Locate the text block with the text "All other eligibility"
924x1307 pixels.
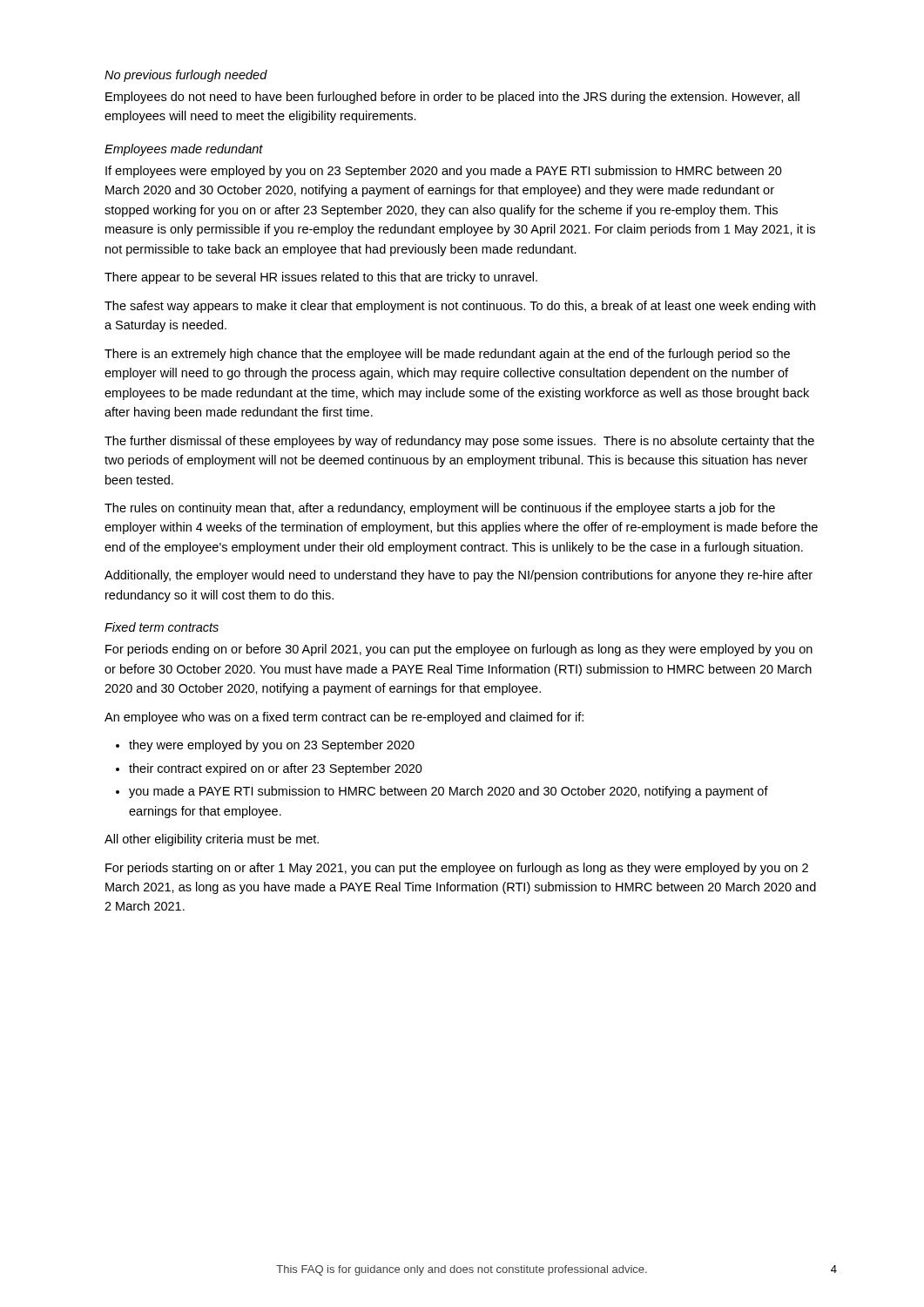pos(212,839)
